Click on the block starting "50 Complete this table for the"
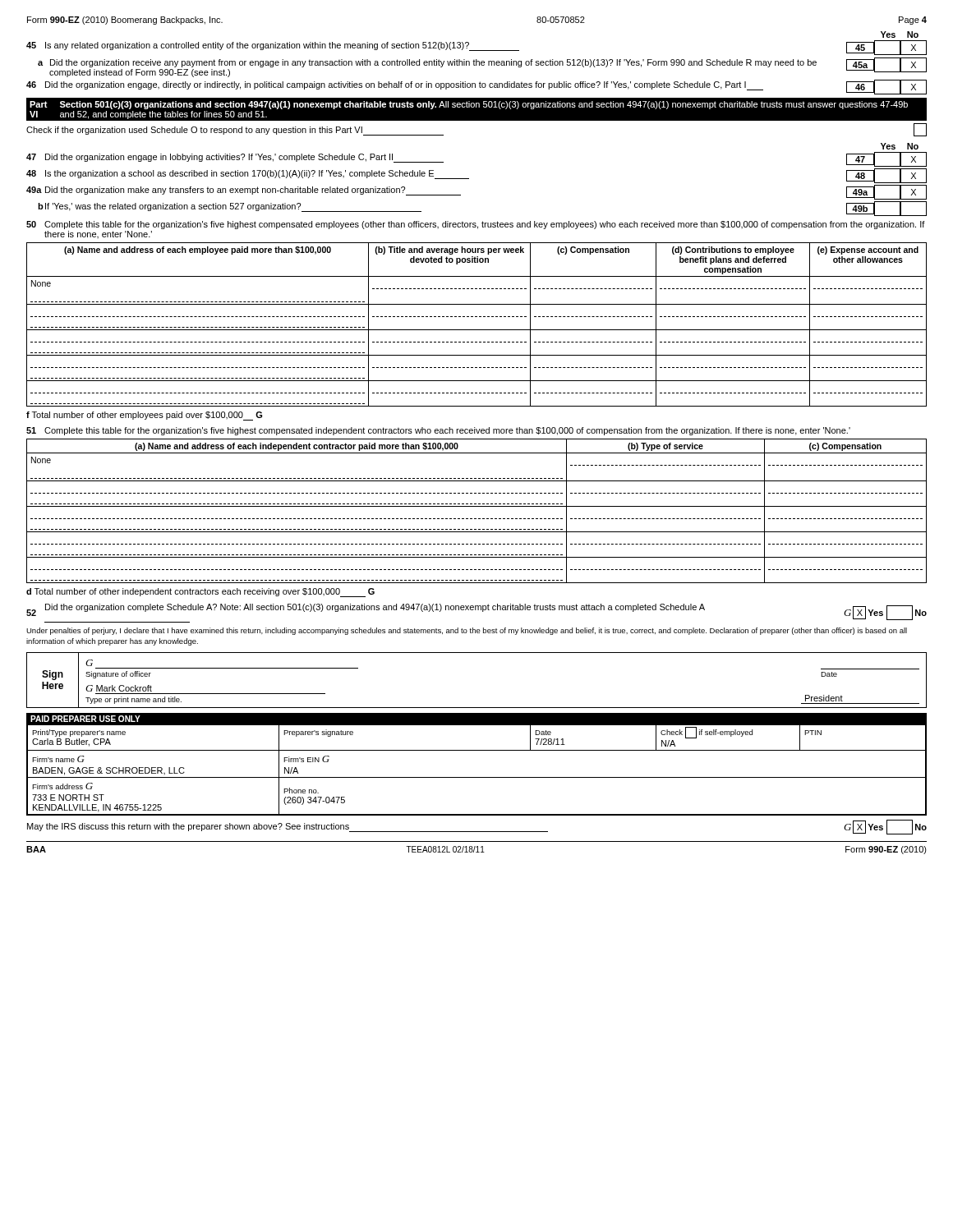 point(476,229)
